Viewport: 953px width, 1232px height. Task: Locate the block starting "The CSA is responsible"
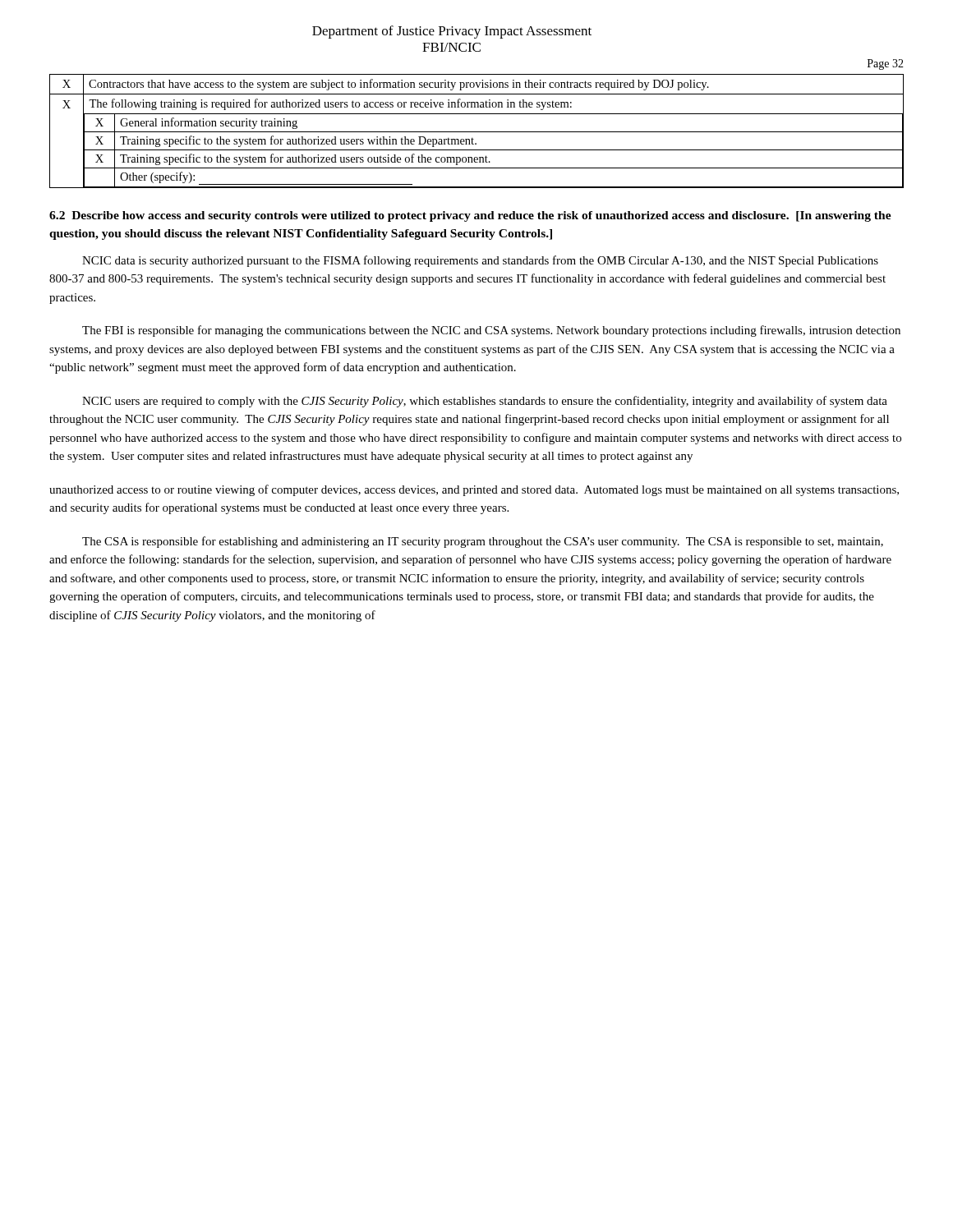pos(470,578)
